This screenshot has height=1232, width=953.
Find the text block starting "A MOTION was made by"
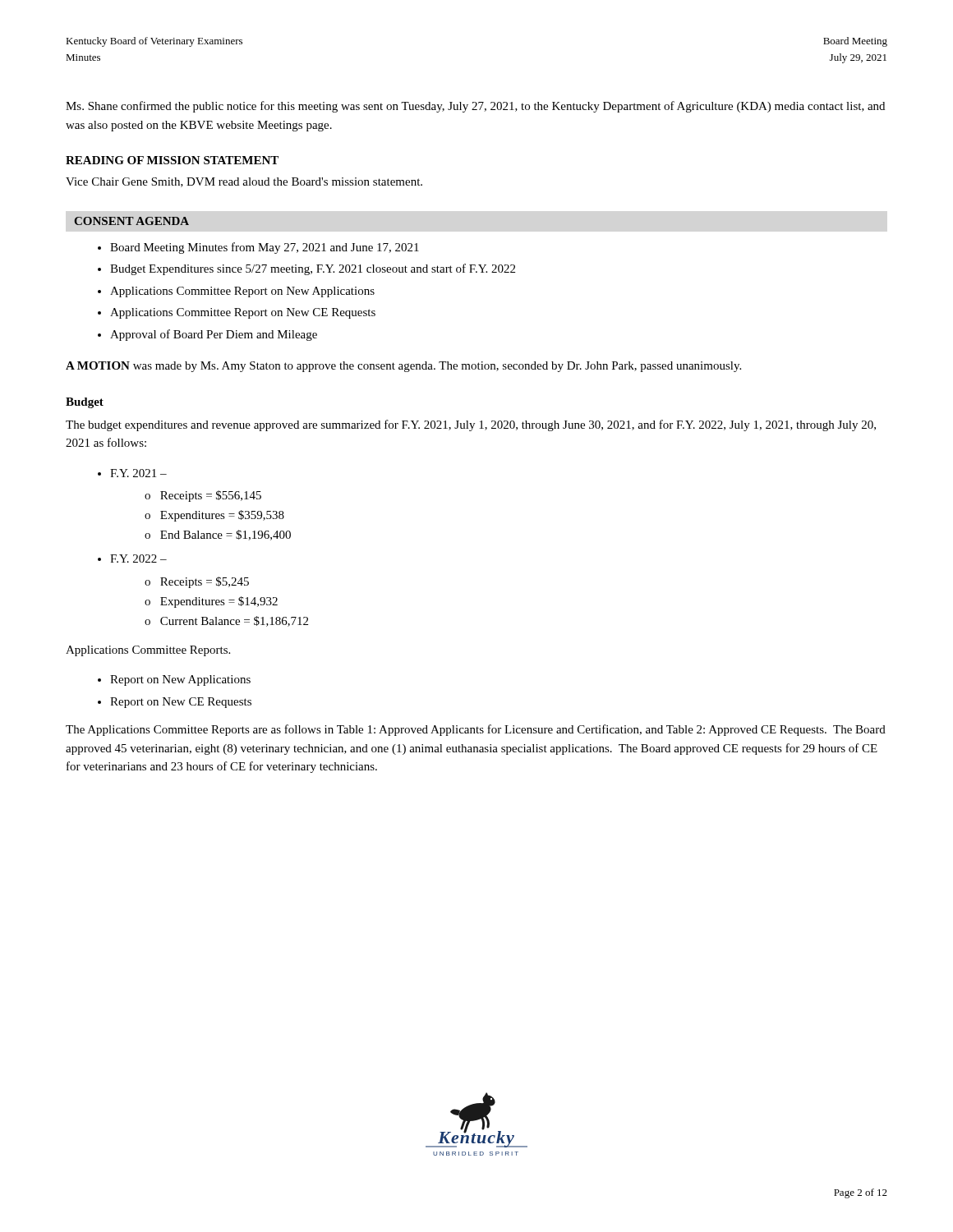pos(404,365)
